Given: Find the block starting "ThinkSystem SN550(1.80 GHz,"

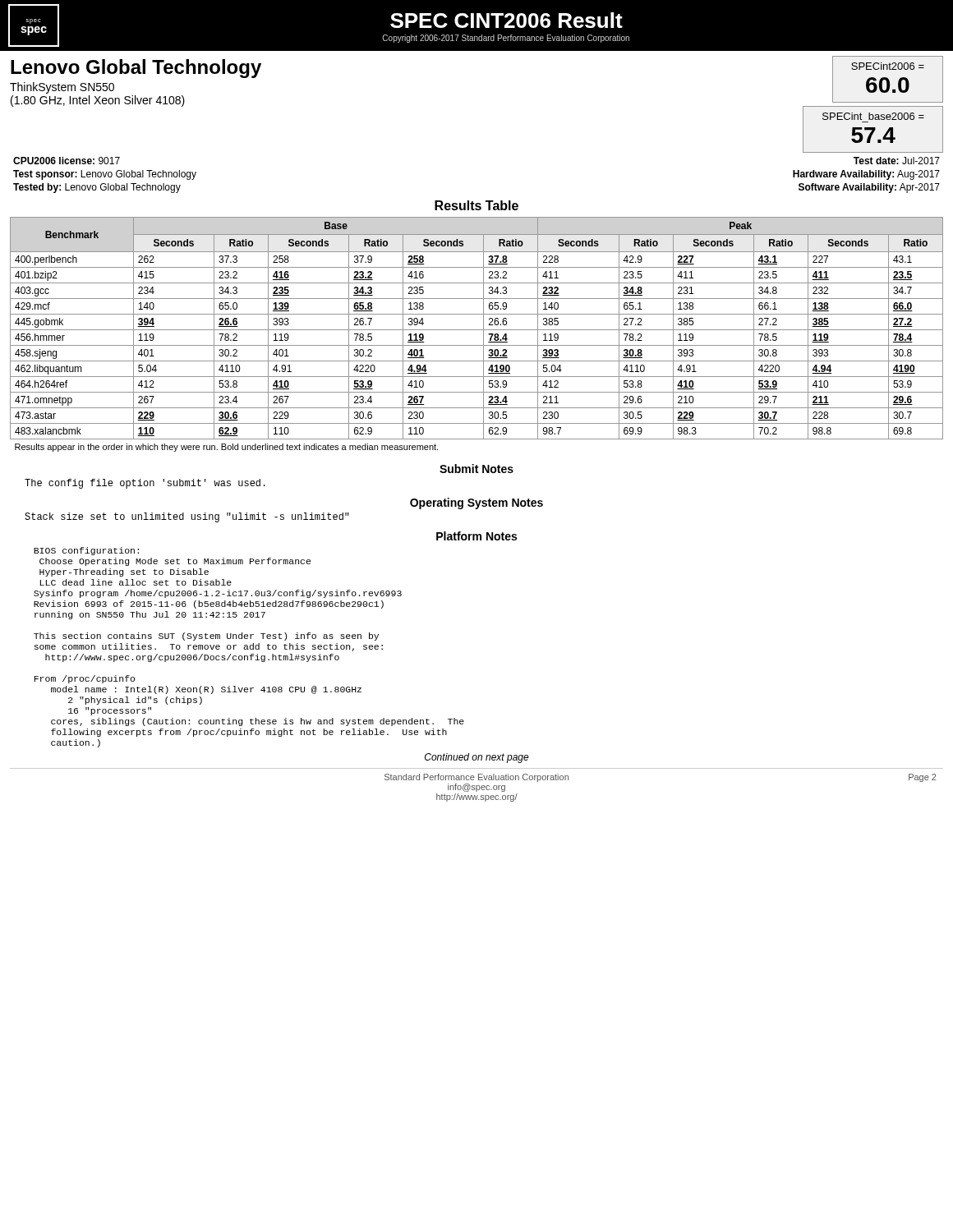Looking at the screenshot, I should pos(97,94).
